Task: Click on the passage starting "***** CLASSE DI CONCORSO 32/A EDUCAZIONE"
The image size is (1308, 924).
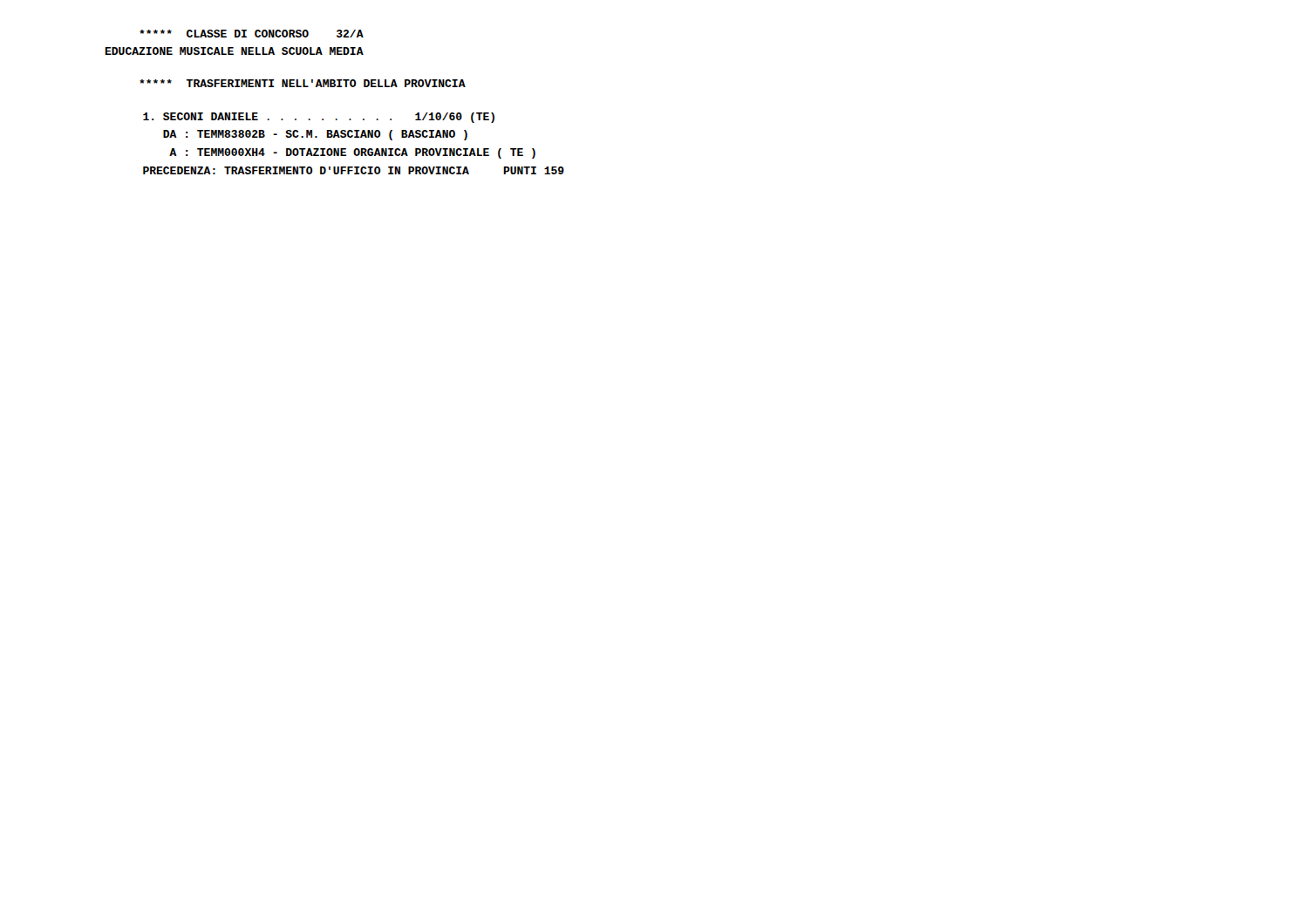Action: (234, 43)
